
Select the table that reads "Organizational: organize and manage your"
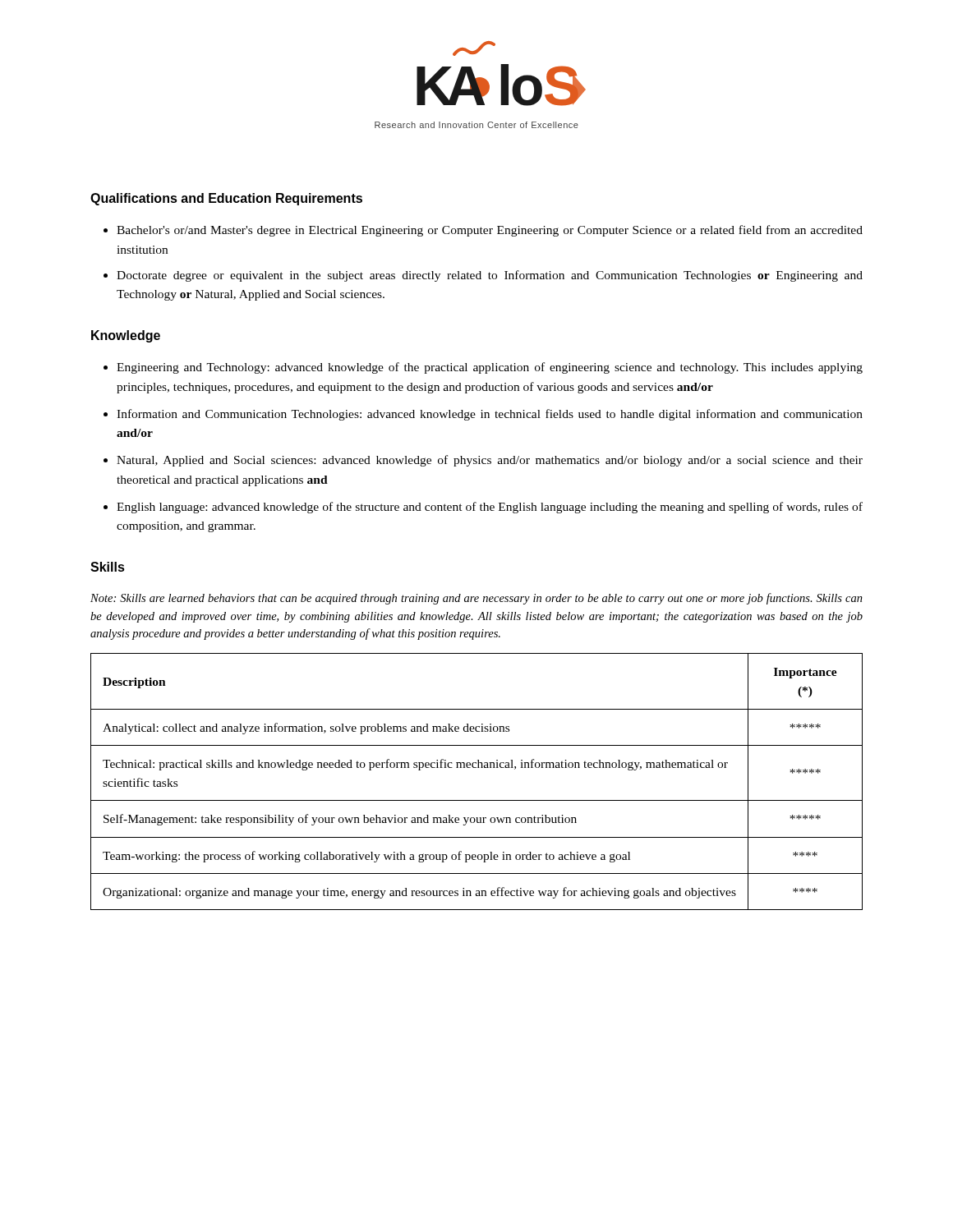476,782
